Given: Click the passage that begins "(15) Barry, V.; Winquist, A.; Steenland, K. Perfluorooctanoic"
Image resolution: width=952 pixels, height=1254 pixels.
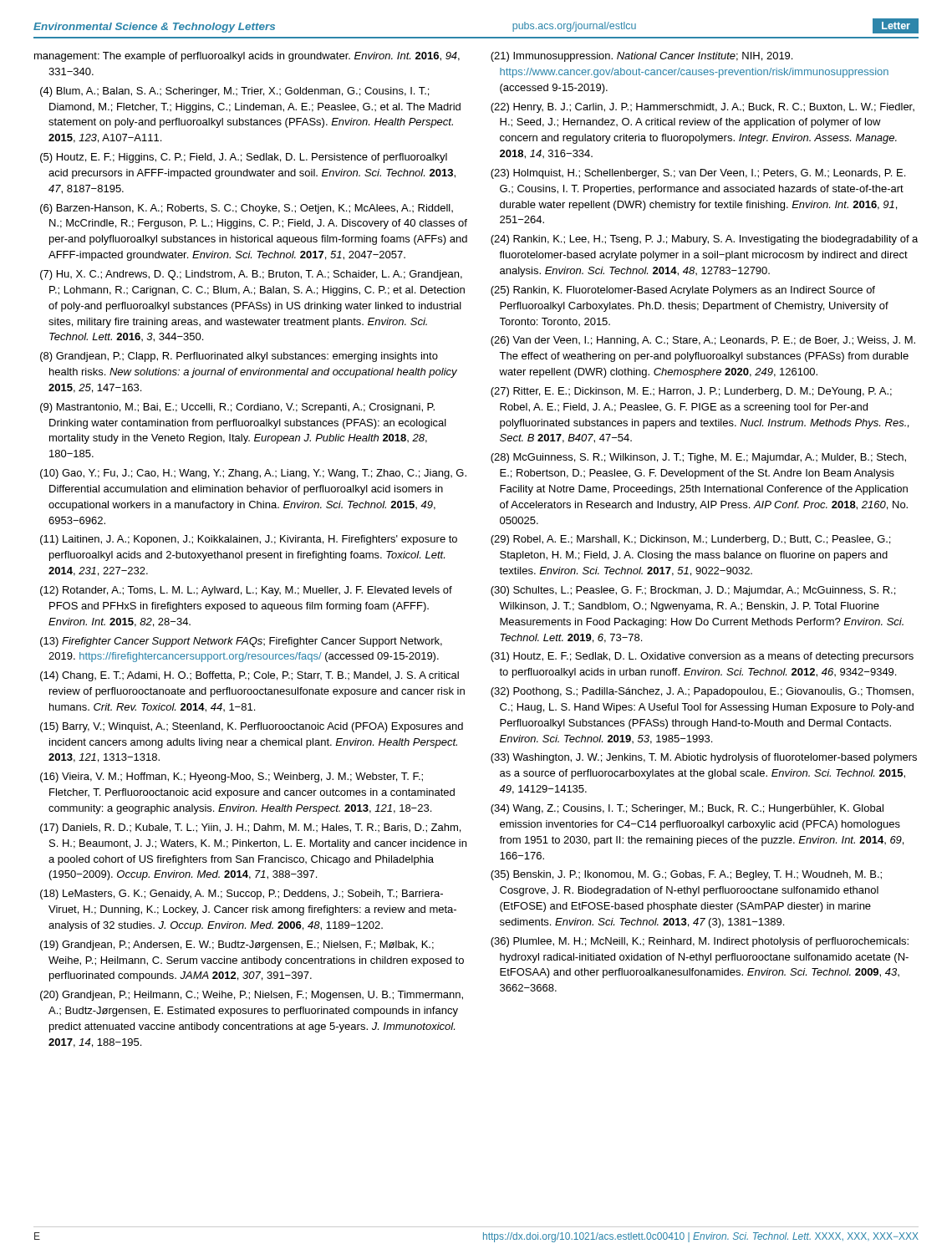Looking at the screenshot, I should (x=248, y=742).
